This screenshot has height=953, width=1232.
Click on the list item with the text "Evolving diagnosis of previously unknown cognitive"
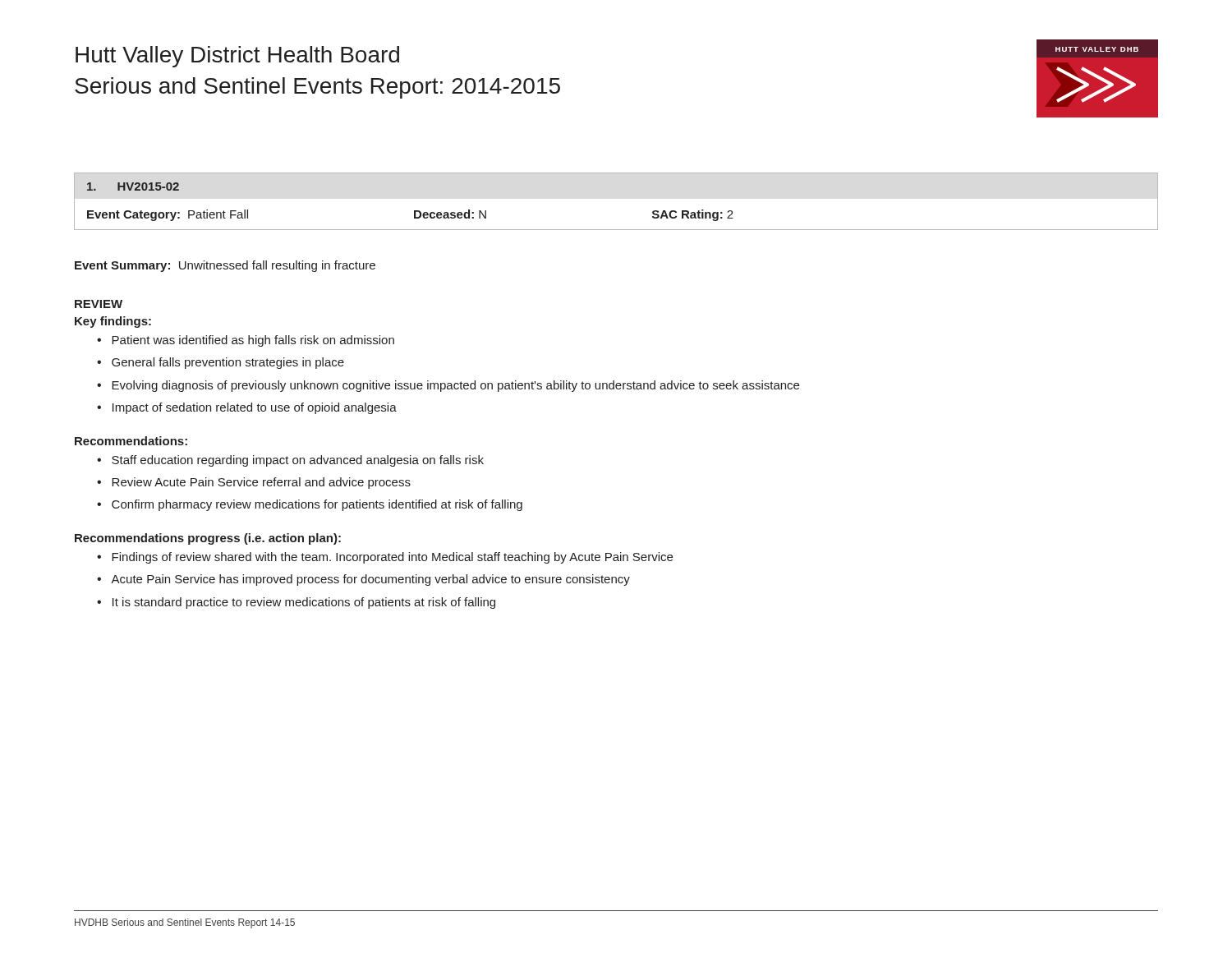pyautogui.click(x=456, y=385)
